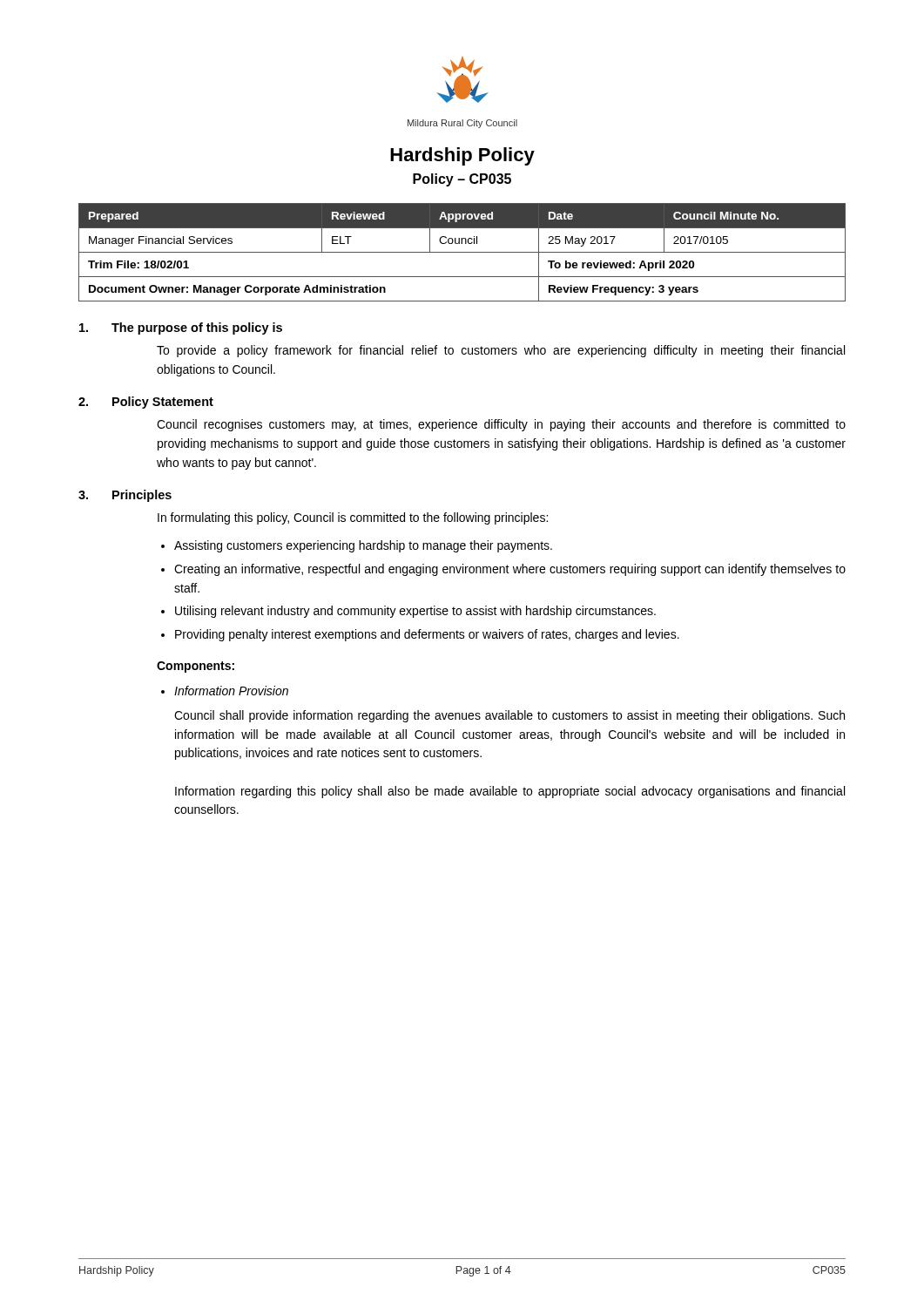Where is the section header that starts "1. The purpose"?
This screenshot has height=1307, width=924.
[181, 328]
